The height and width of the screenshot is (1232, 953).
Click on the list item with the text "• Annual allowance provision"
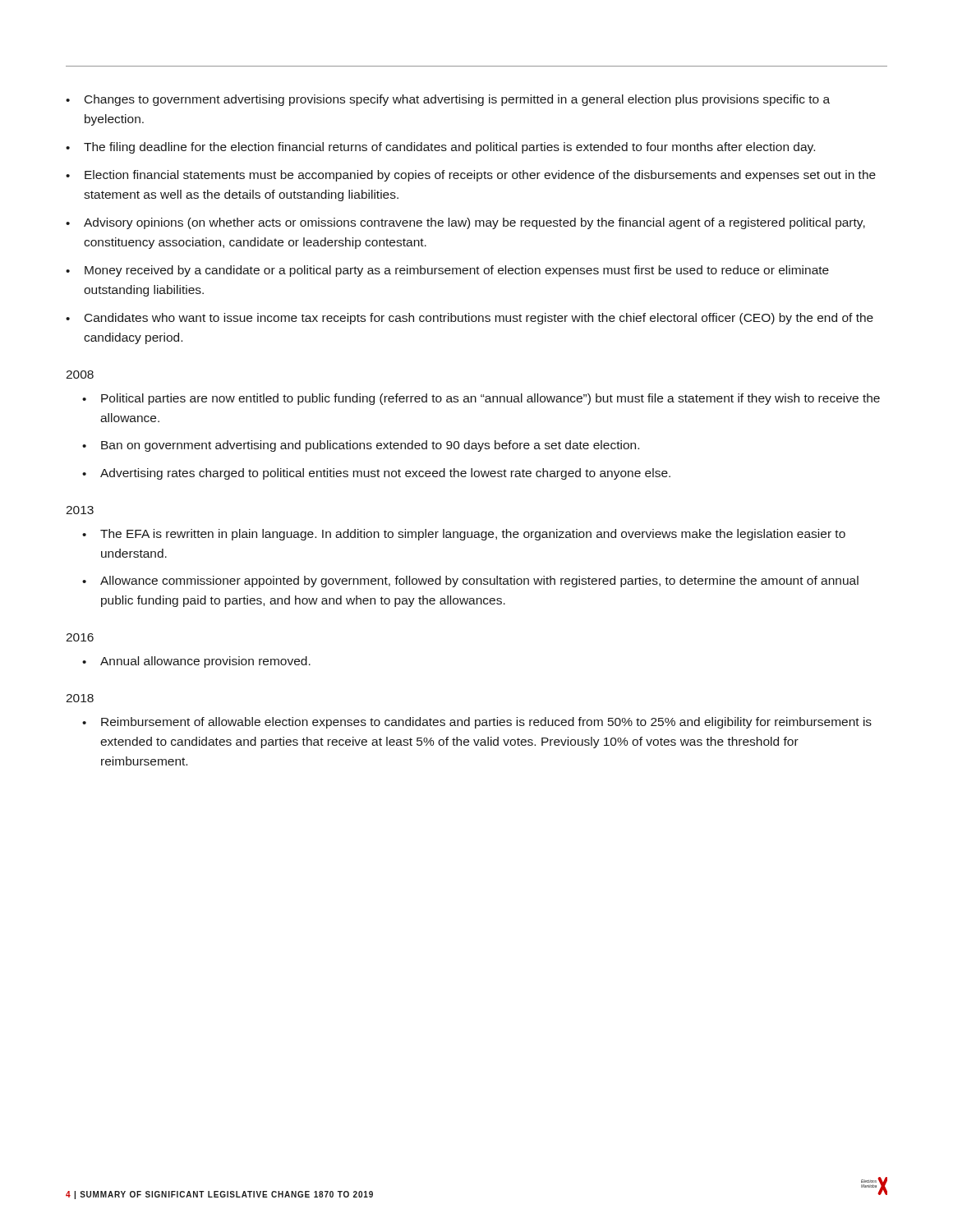pyautogui.click(x=196, y=662)
